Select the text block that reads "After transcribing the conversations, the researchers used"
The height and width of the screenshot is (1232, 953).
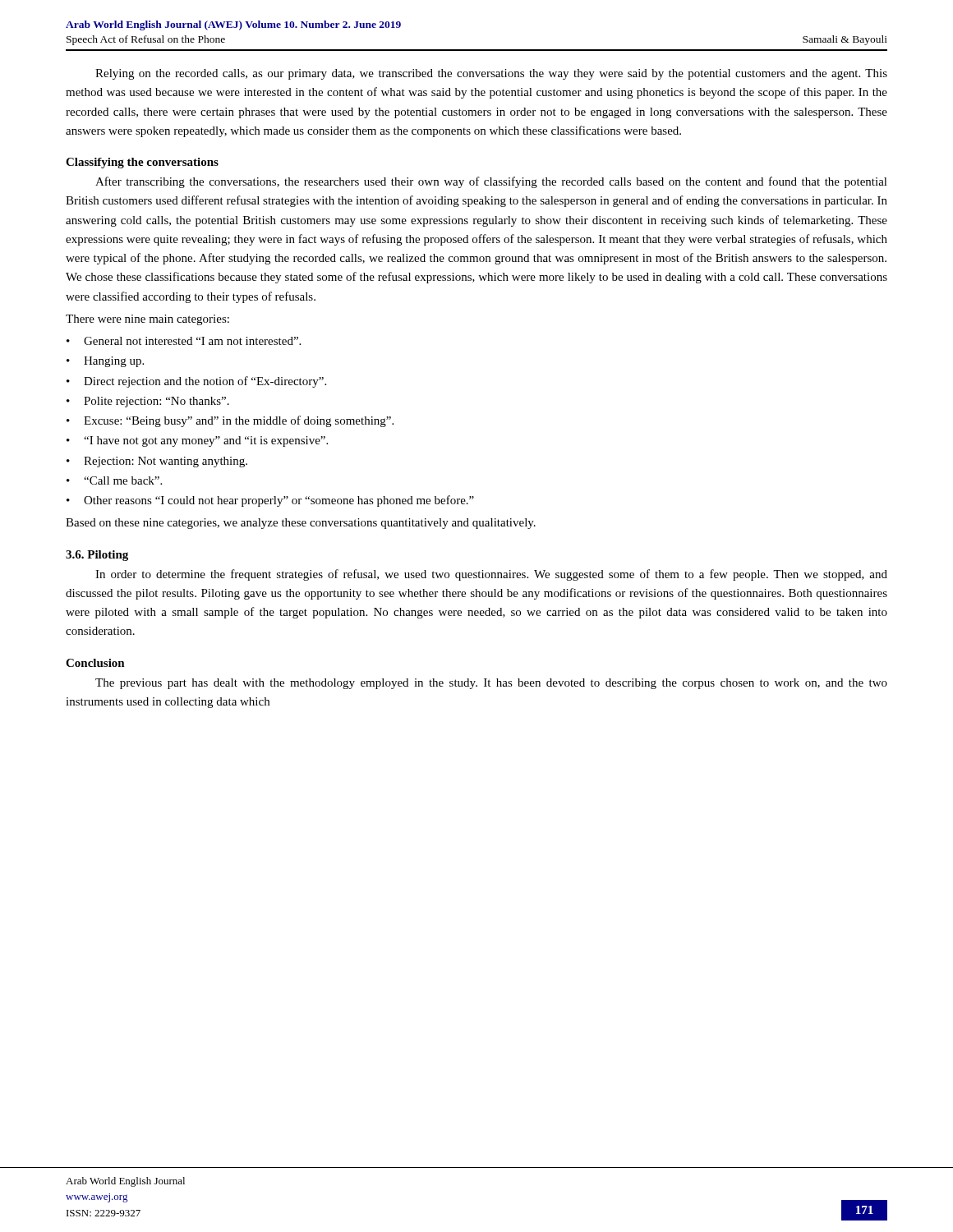[476, 251]
